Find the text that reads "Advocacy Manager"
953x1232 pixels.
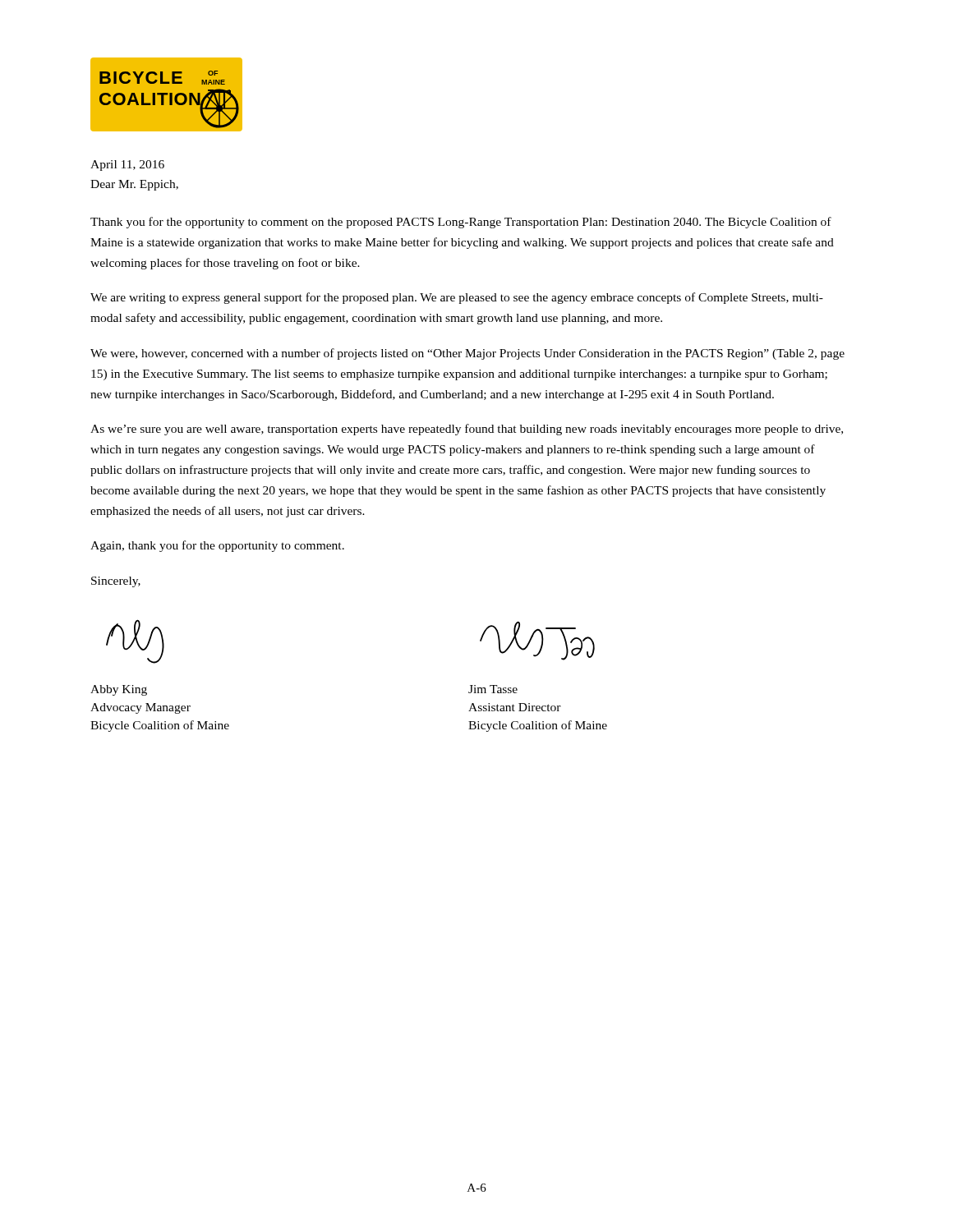click(x=140, y=707)
